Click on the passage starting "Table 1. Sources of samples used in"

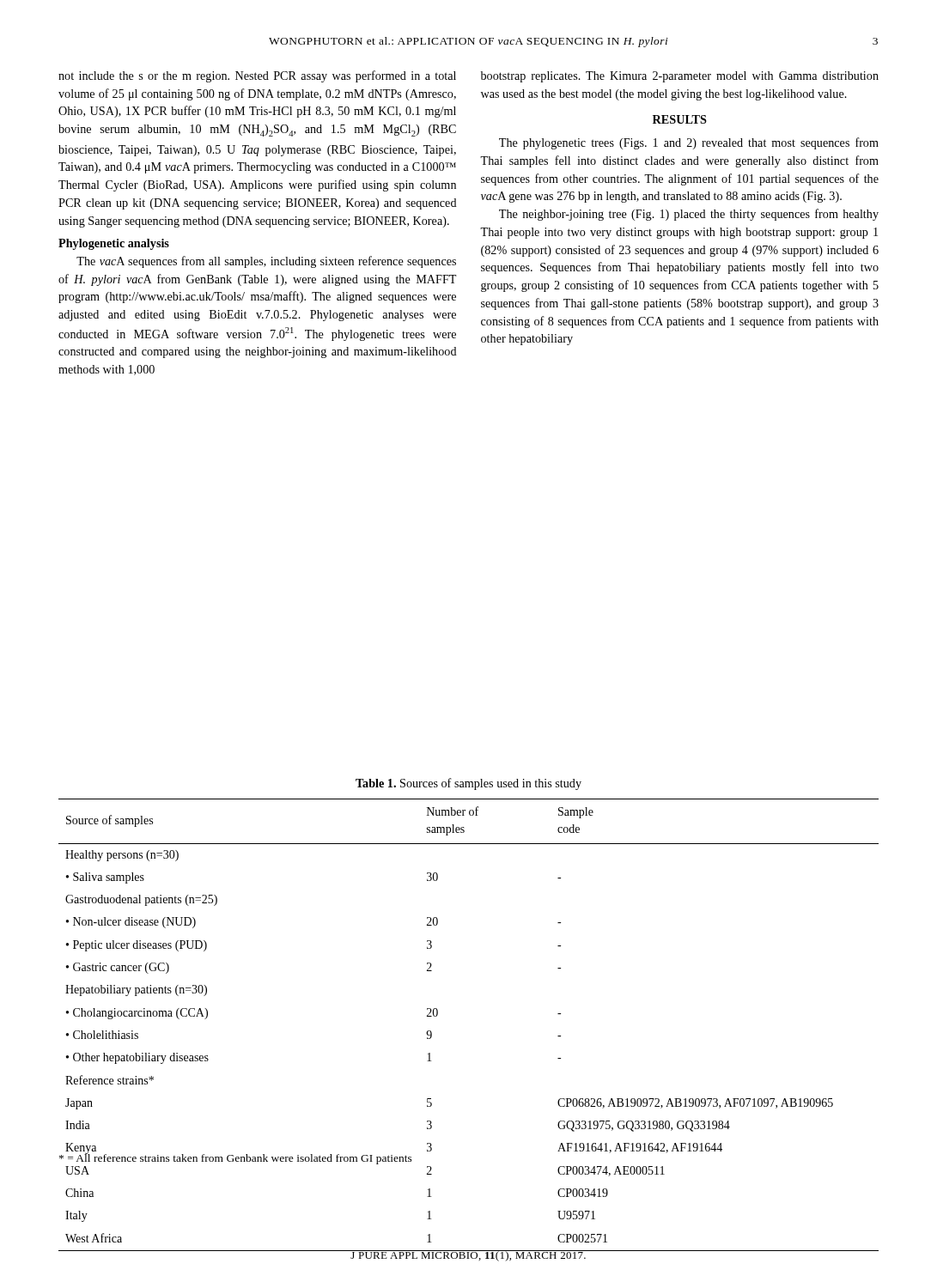coord(468,783)
